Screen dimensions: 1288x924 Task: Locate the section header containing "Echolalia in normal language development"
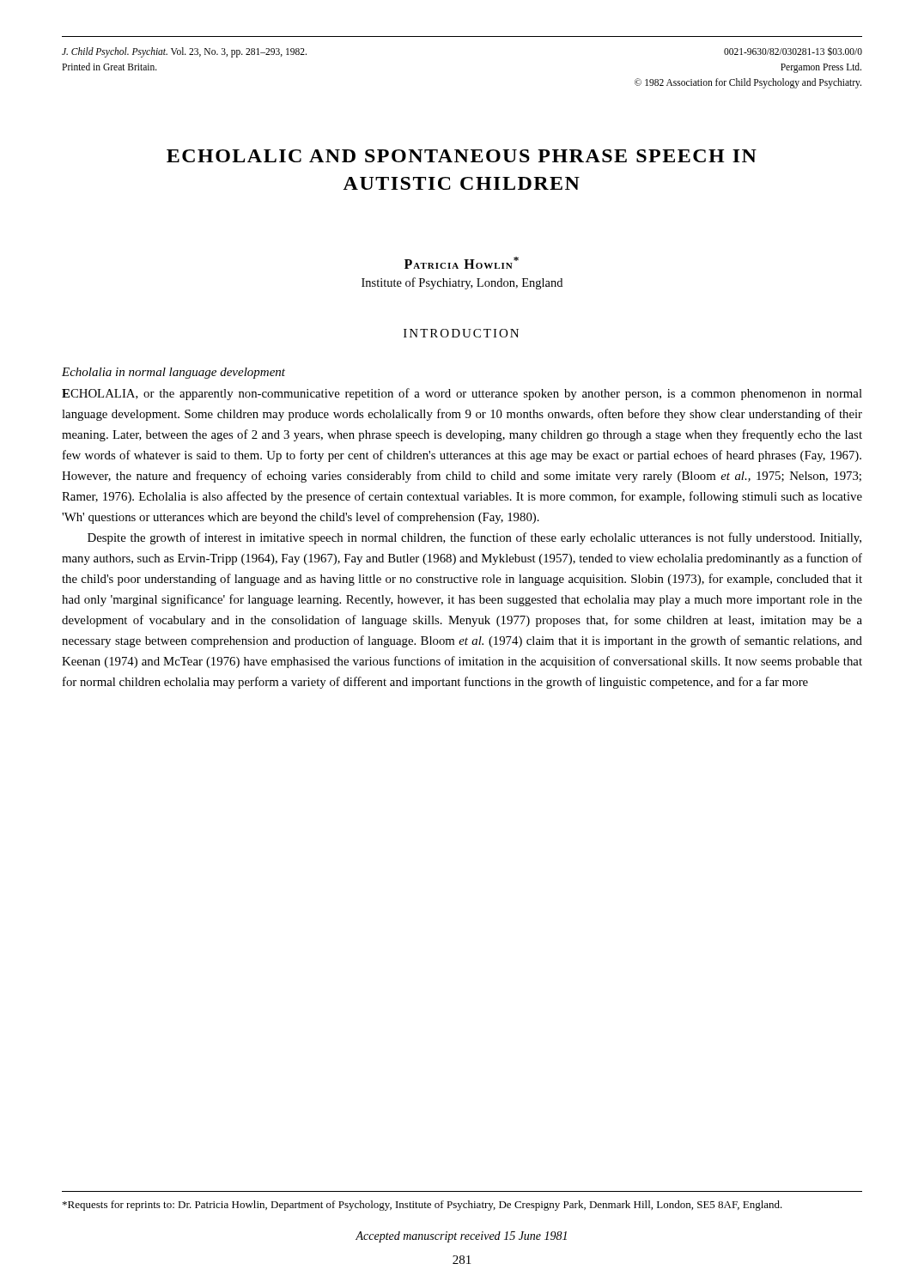click(x=173, y=372)
